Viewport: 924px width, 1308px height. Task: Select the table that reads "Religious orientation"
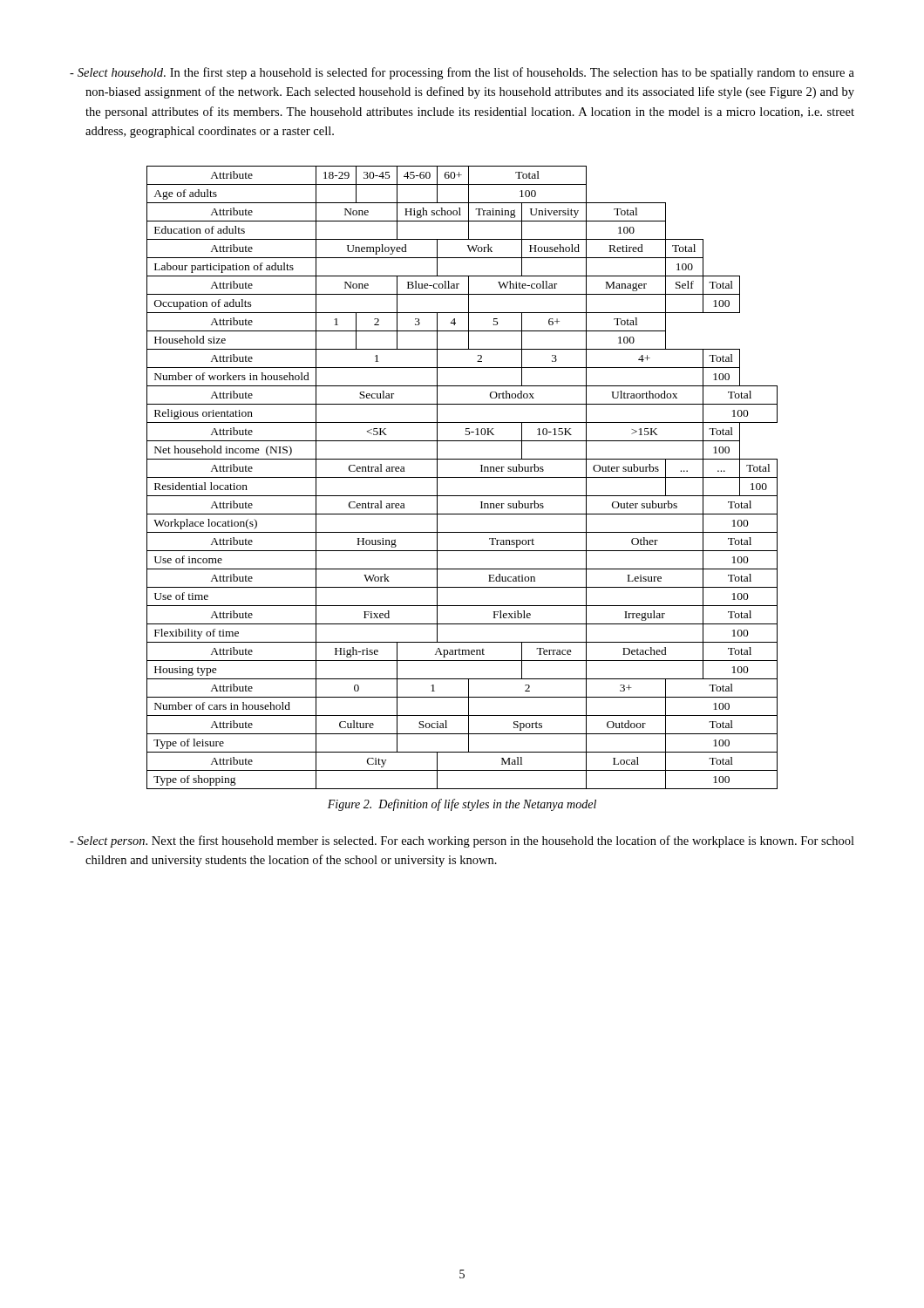tap(462, 477)
